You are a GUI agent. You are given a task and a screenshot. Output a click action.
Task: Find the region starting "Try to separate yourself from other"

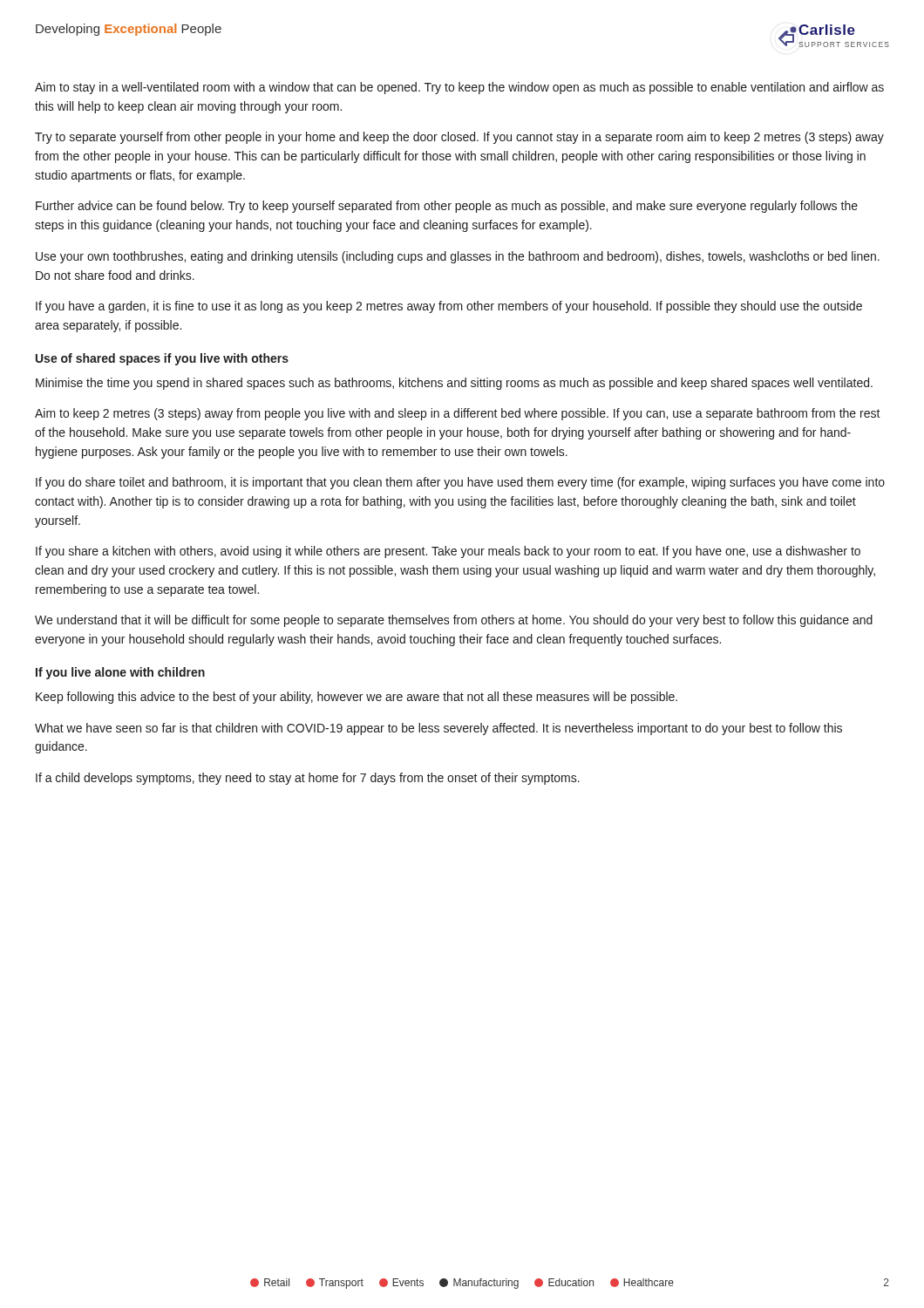coord(459,156)
